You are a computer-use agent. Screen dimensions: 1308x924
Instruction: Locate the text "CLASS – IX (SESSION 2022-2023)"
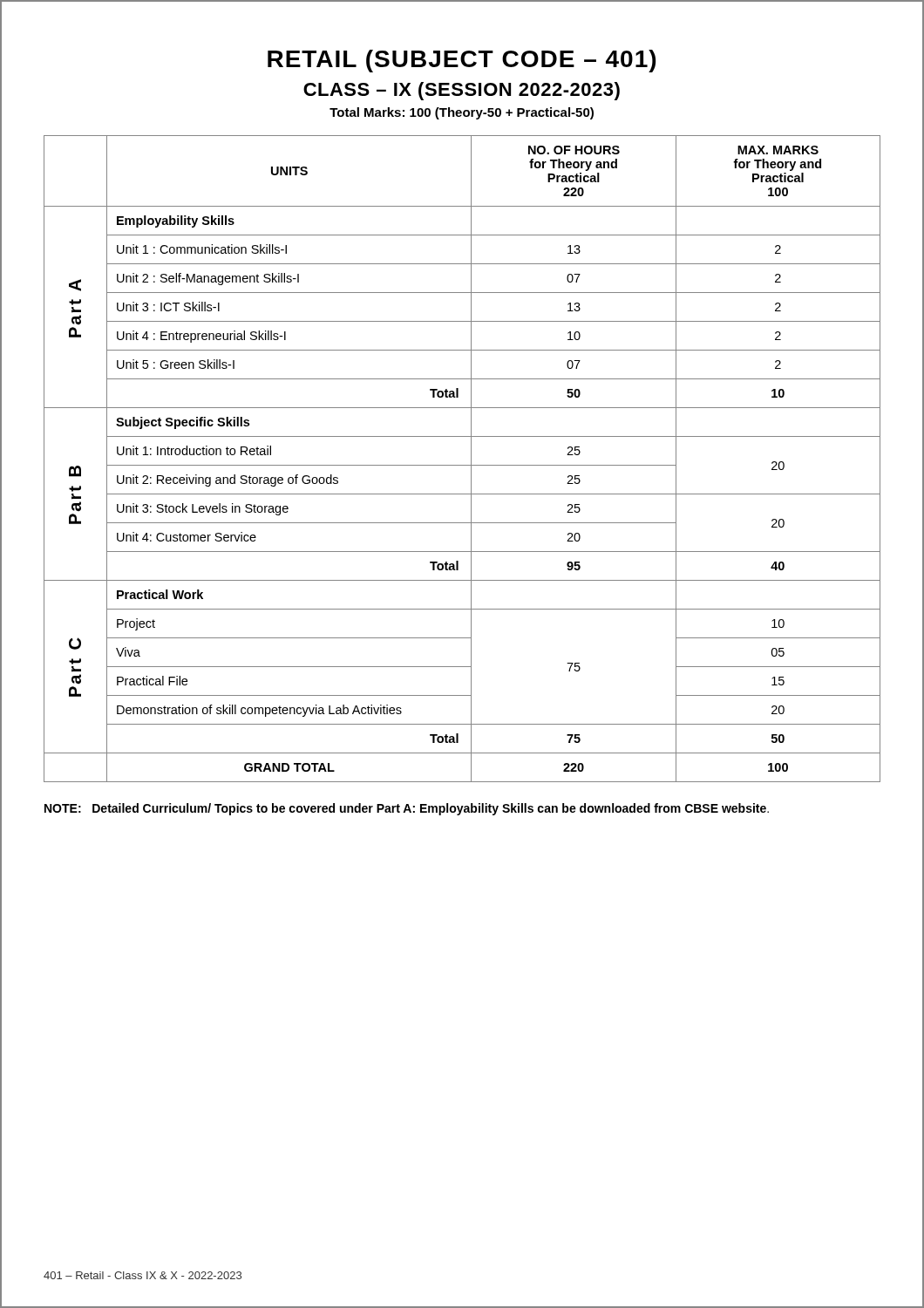point(462,89)
